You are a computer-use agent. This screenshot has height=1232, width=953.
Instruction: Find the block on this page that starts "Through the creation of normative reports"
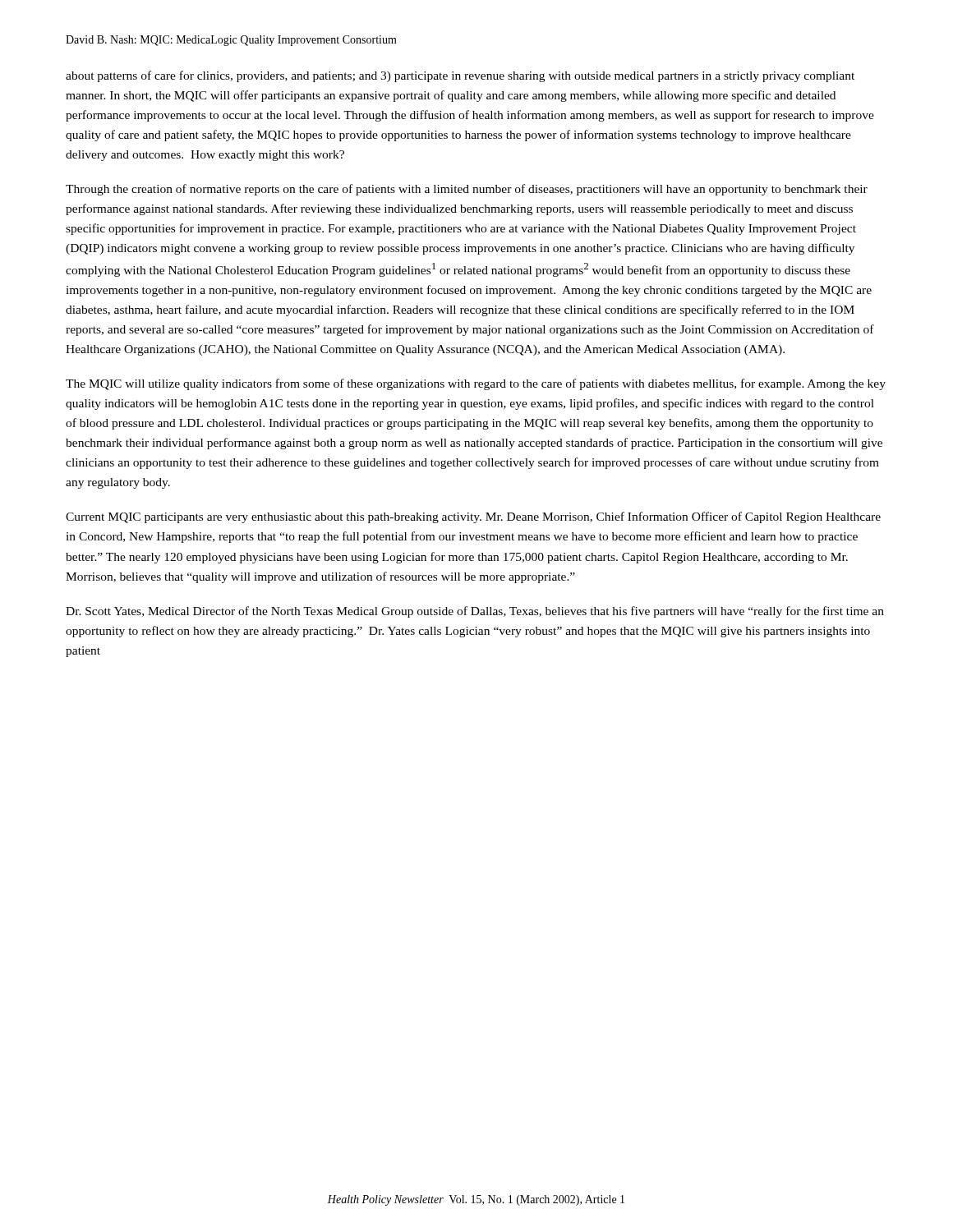(470, 269)
